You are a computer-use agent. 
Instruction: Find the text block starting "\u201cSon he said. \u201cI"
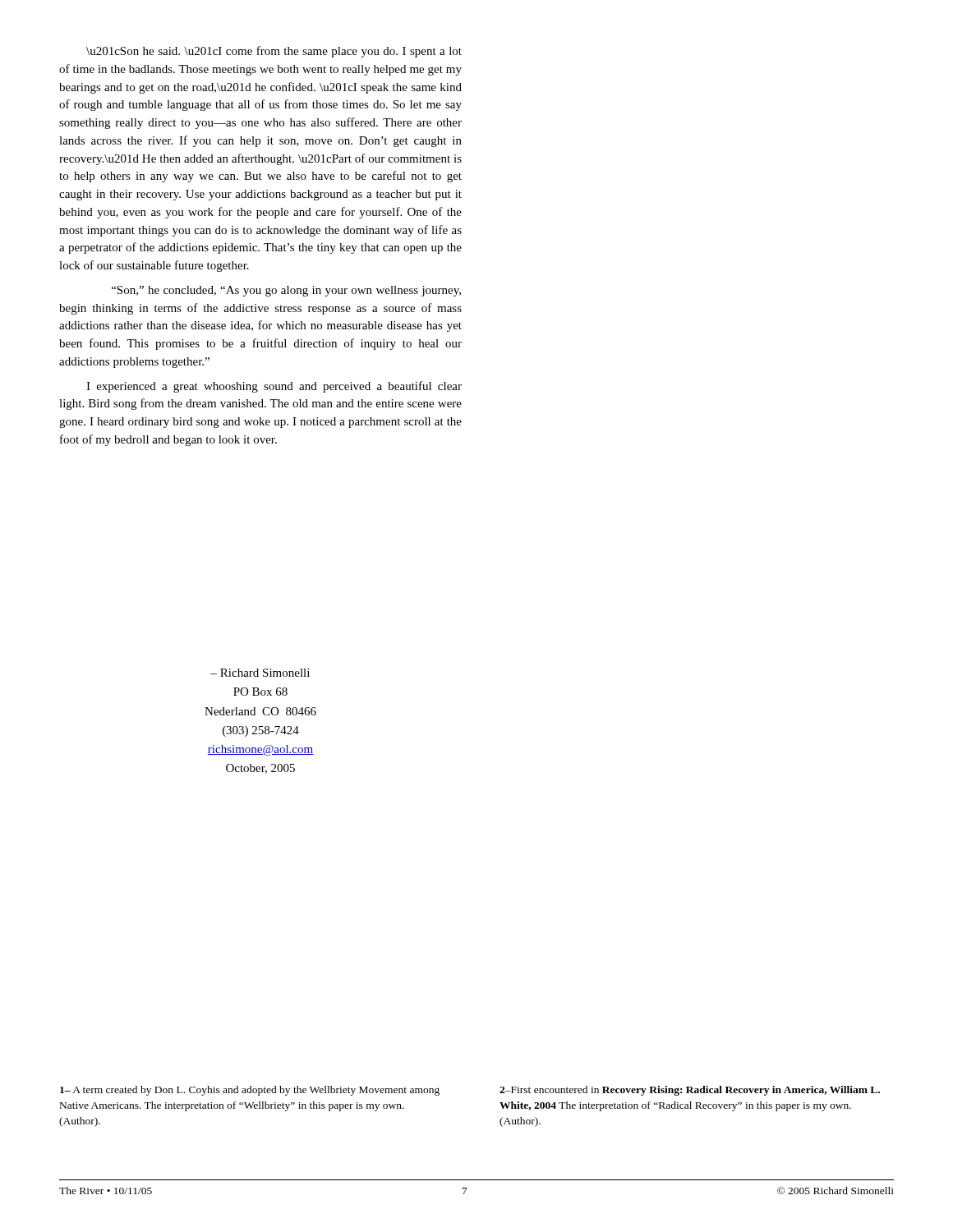tap(260, 246)
